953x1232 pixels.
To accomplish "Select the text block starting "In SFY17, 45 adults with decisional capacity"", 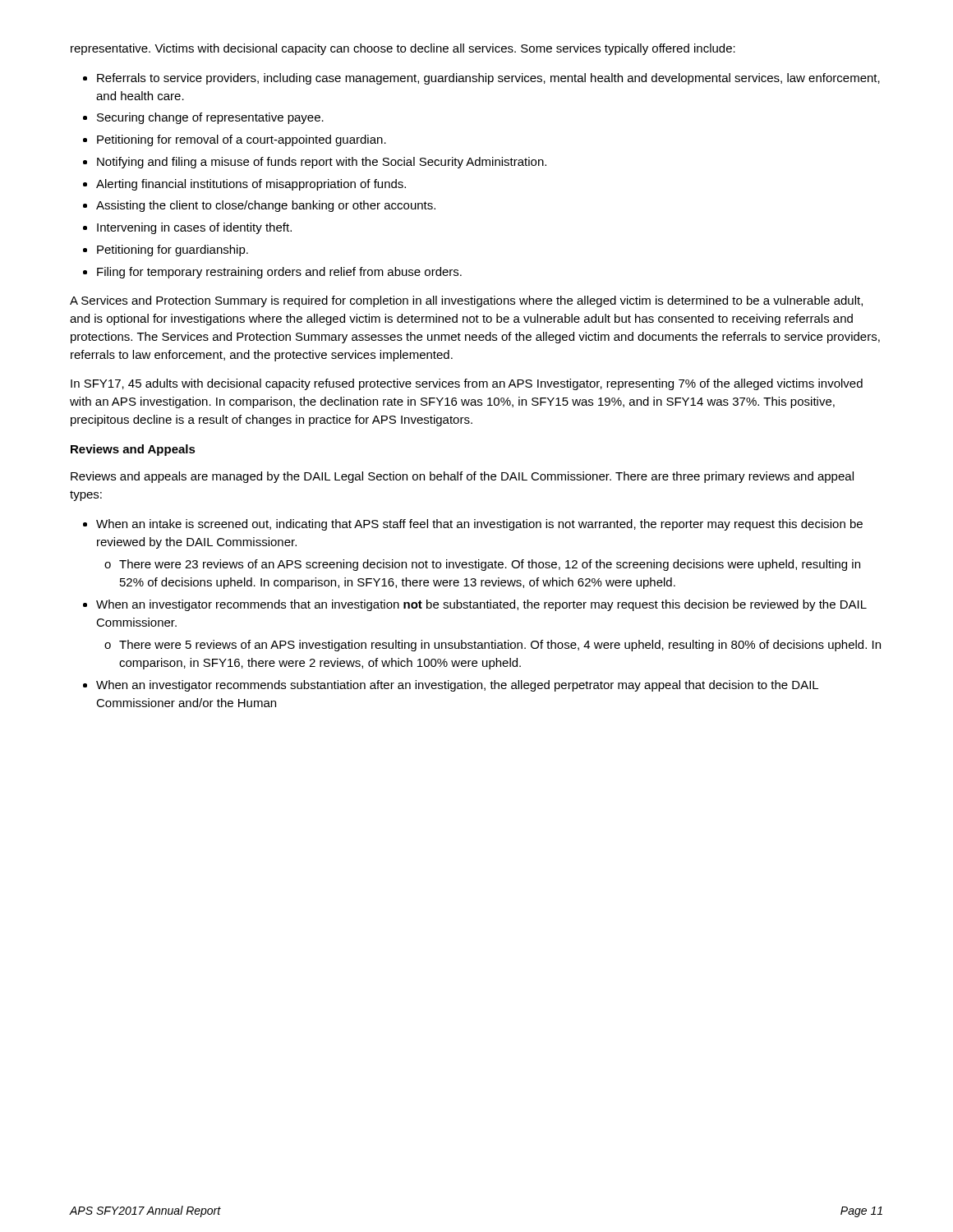I will pos(476,402).
